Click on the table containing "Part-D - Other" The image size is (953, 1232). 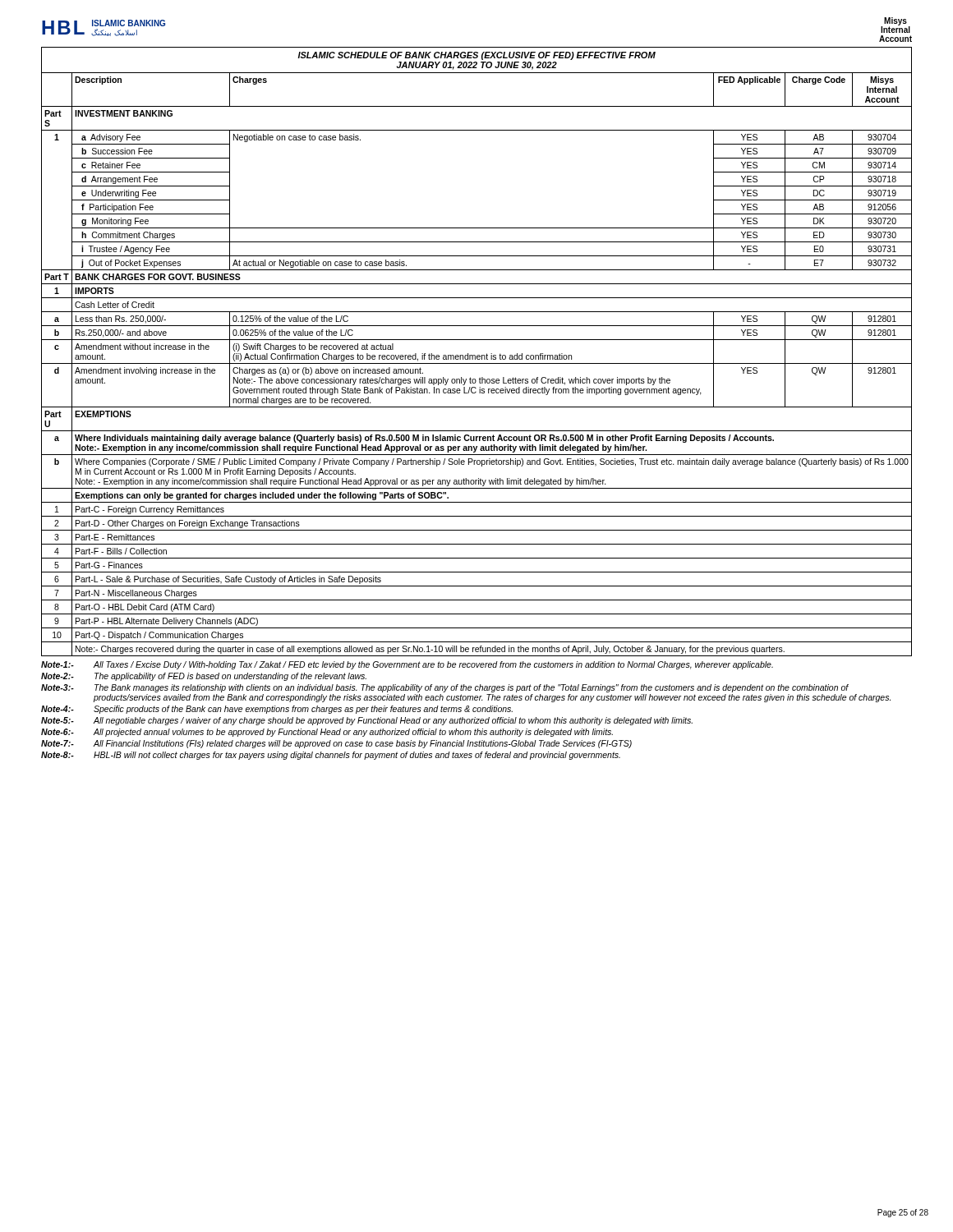pos(476,352)
